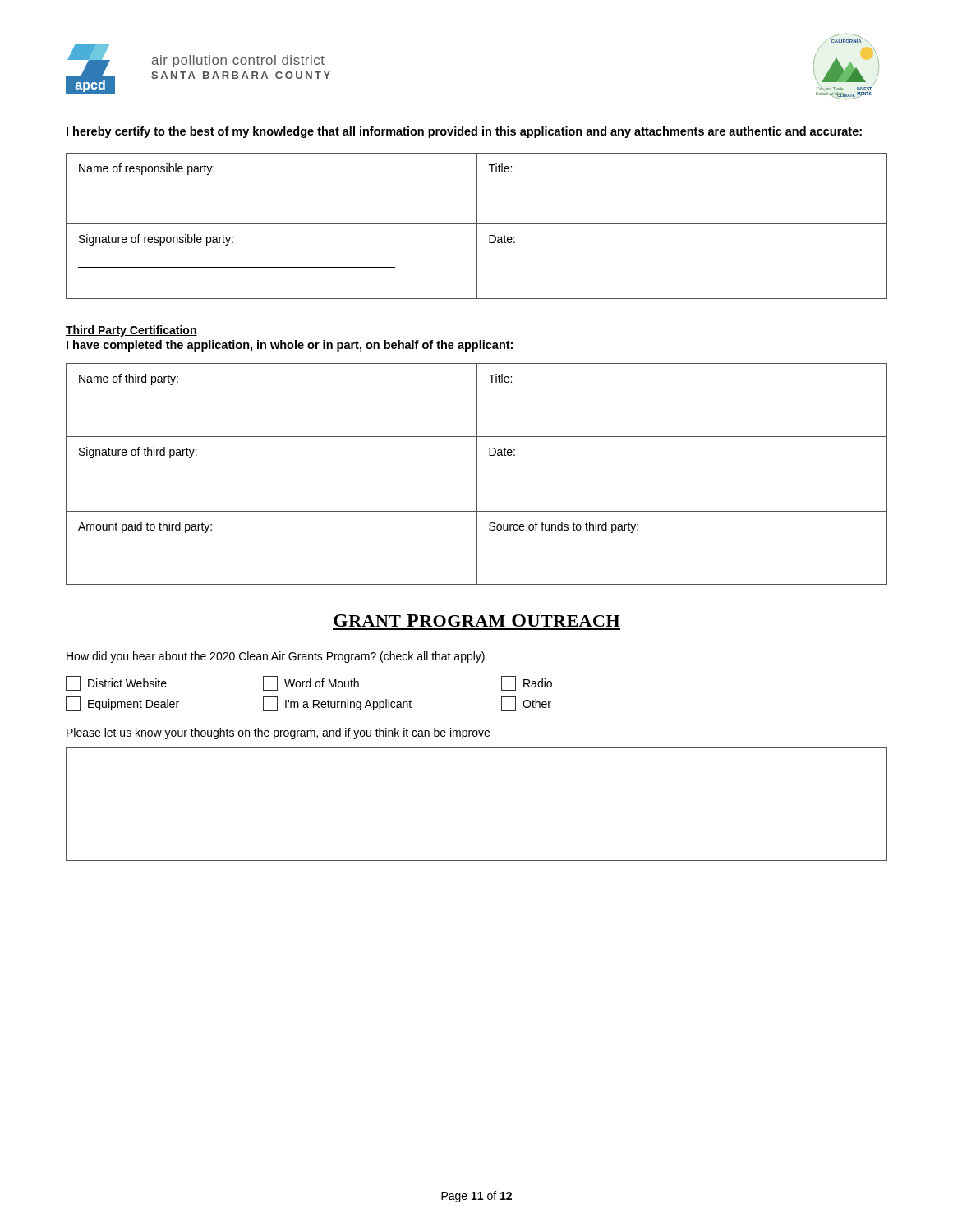Find the element starting "I'm a Returning"
The width and height of the screenshot is (953, 1232).
(337, 704)
